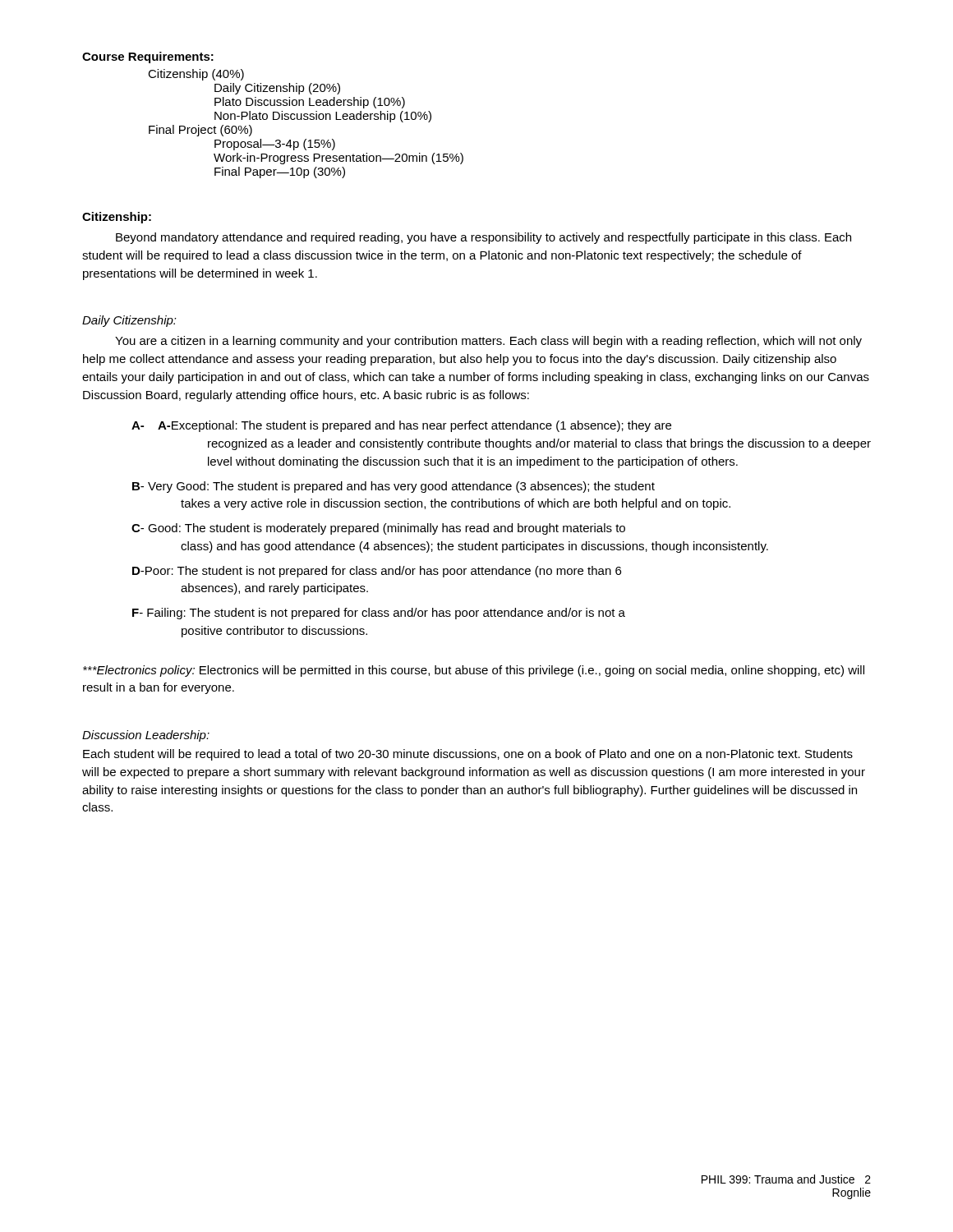Click on the text block starting "You are a citizen in a"
Screen dimensions: 1232x953
476,368
